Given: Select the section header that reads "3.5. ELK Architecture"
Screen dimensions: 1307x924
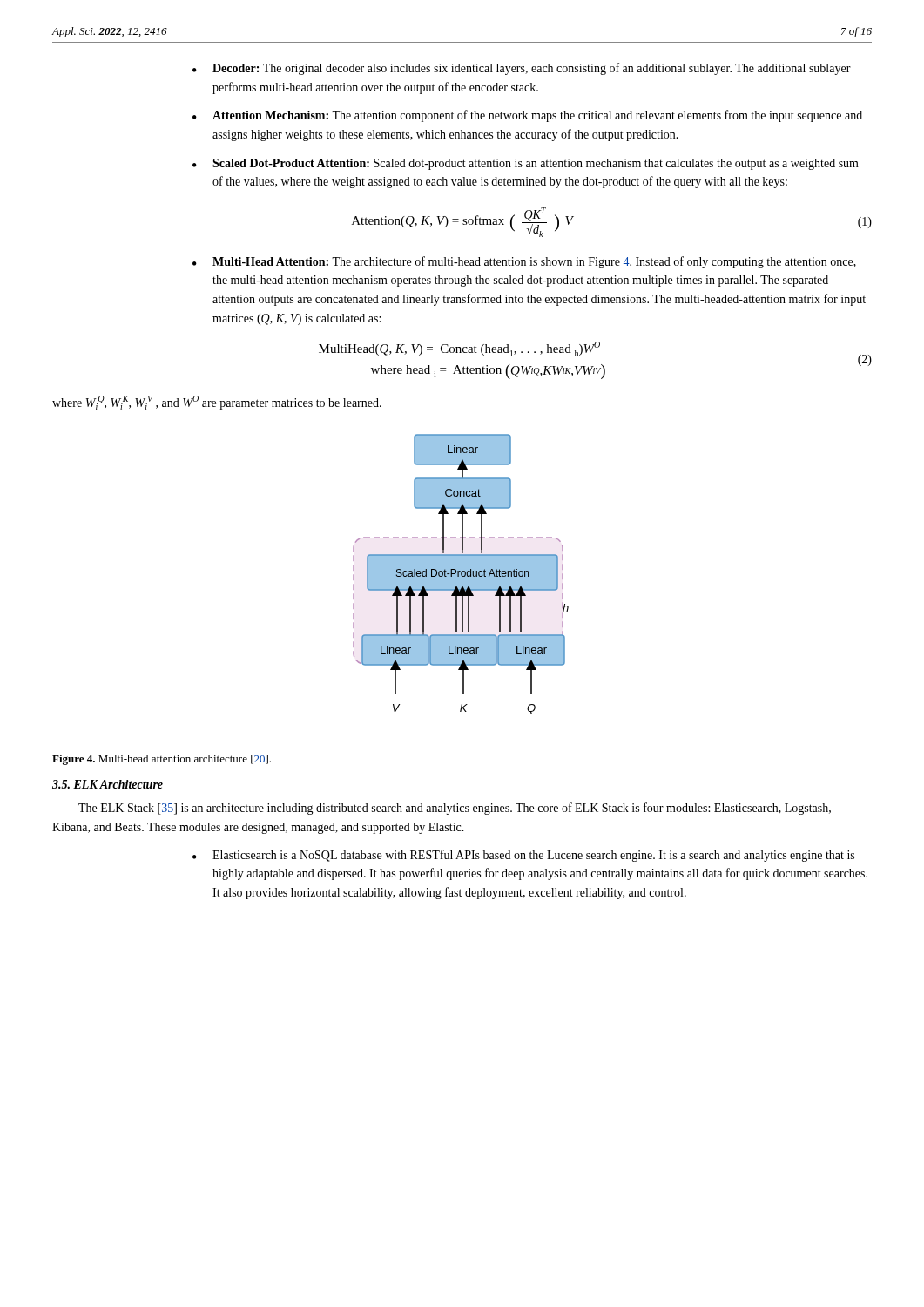Looking at the screenshot, I should pos(108,785).
